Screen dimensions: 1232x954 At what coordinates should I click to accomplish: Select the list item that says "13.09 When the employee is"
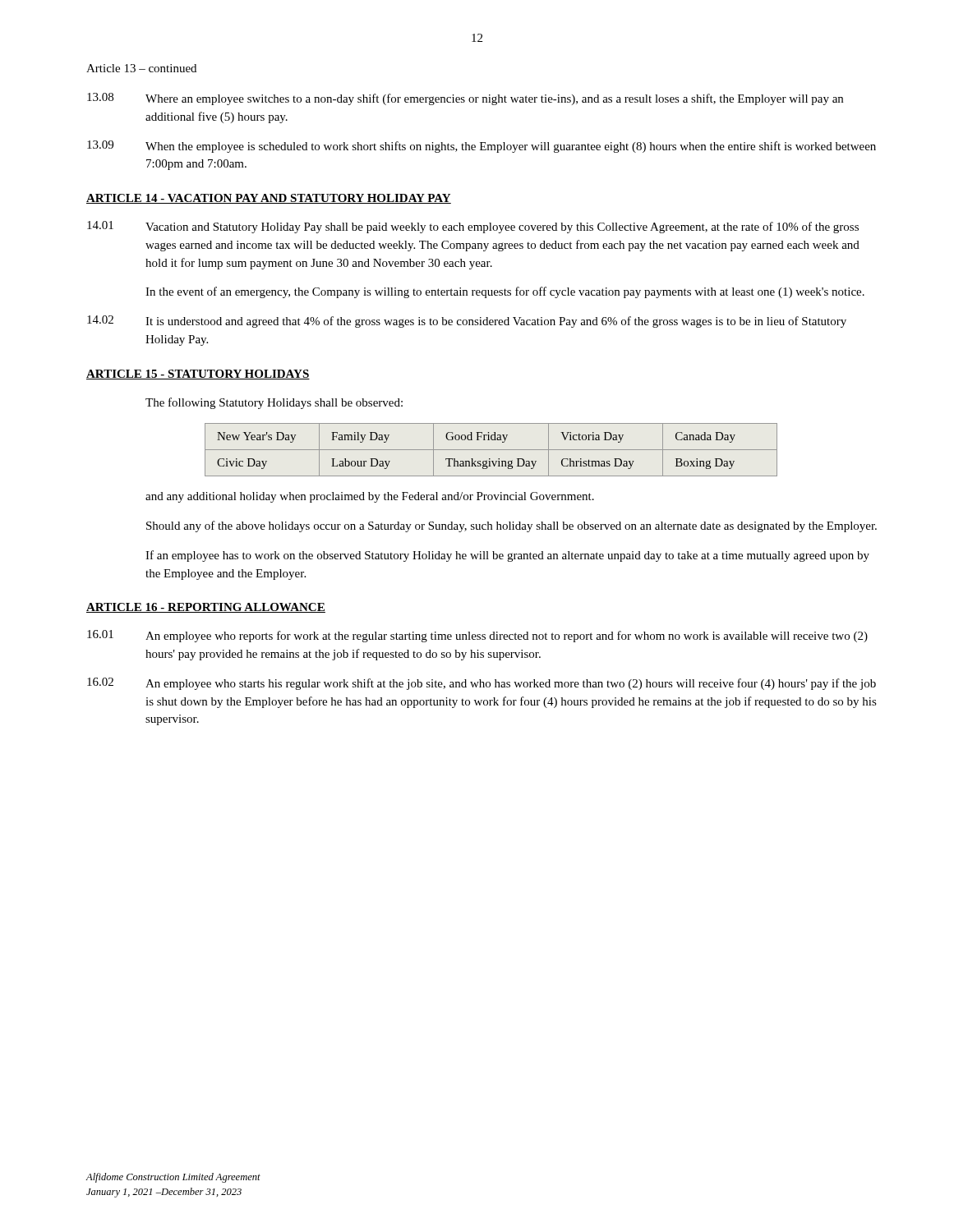(x=483, y=155)
